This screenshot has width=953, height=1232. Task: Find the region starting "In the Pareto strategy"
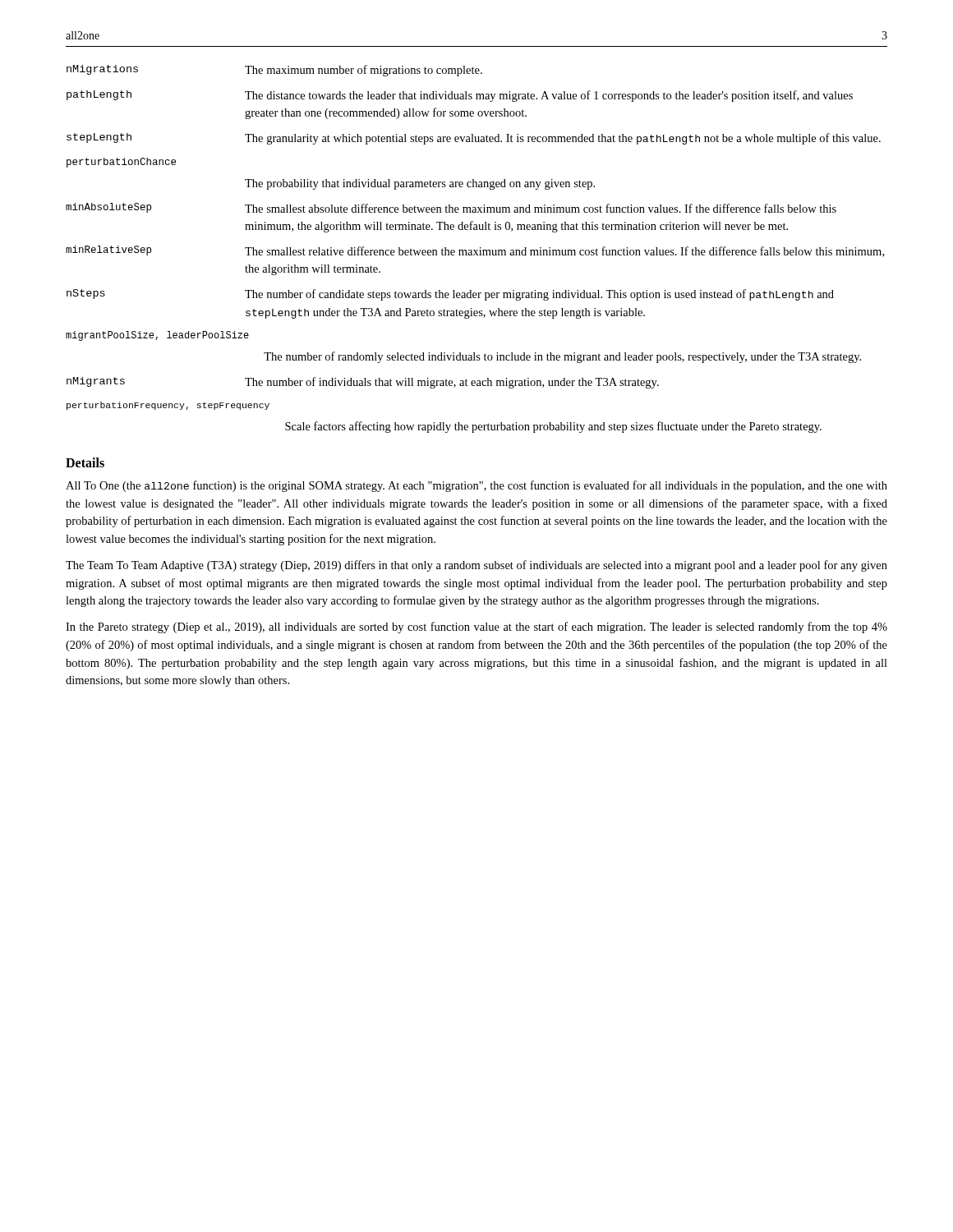pos(476,654)
